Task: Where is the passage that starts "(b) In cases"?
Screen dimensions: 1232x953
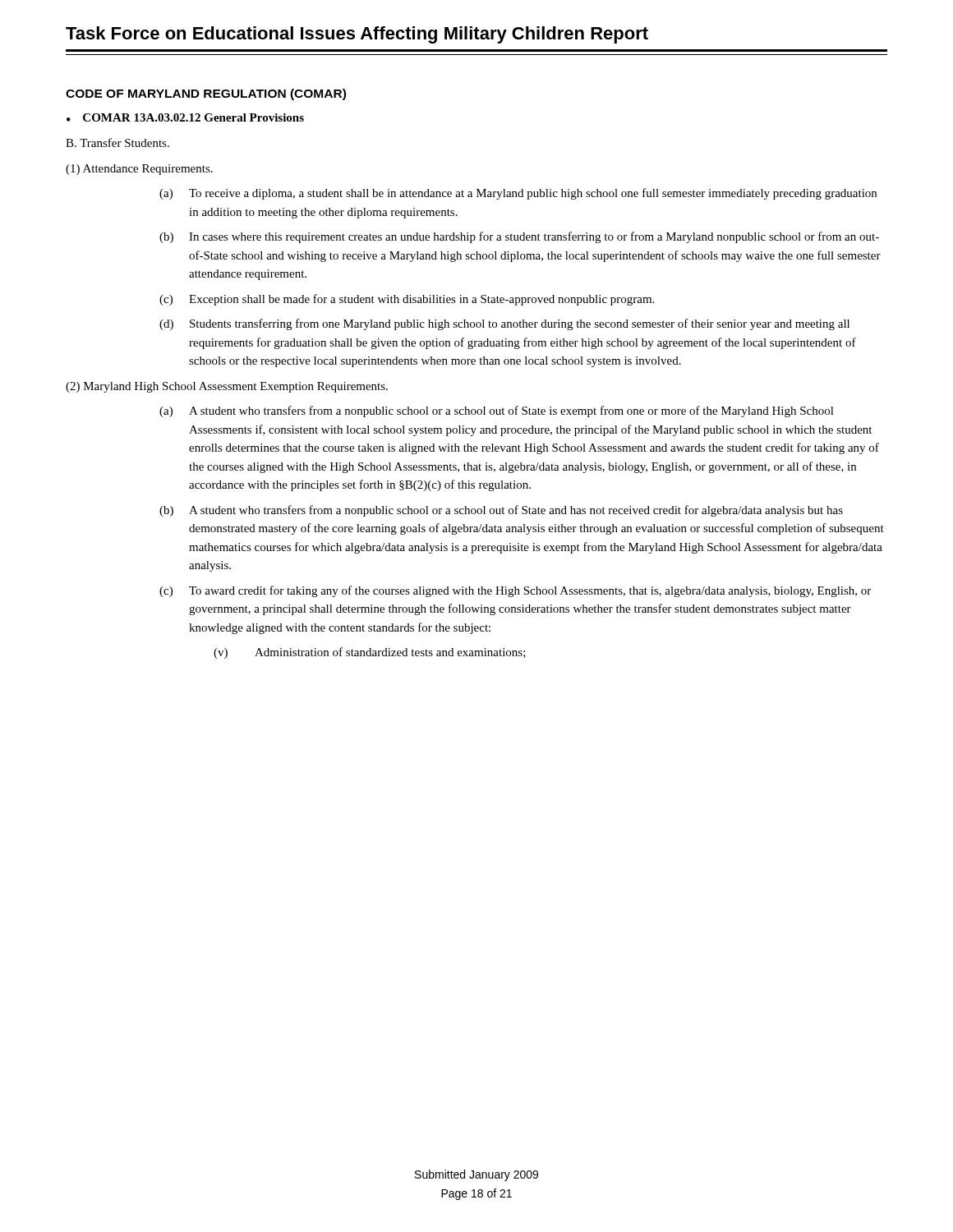Action: [523, 255]
